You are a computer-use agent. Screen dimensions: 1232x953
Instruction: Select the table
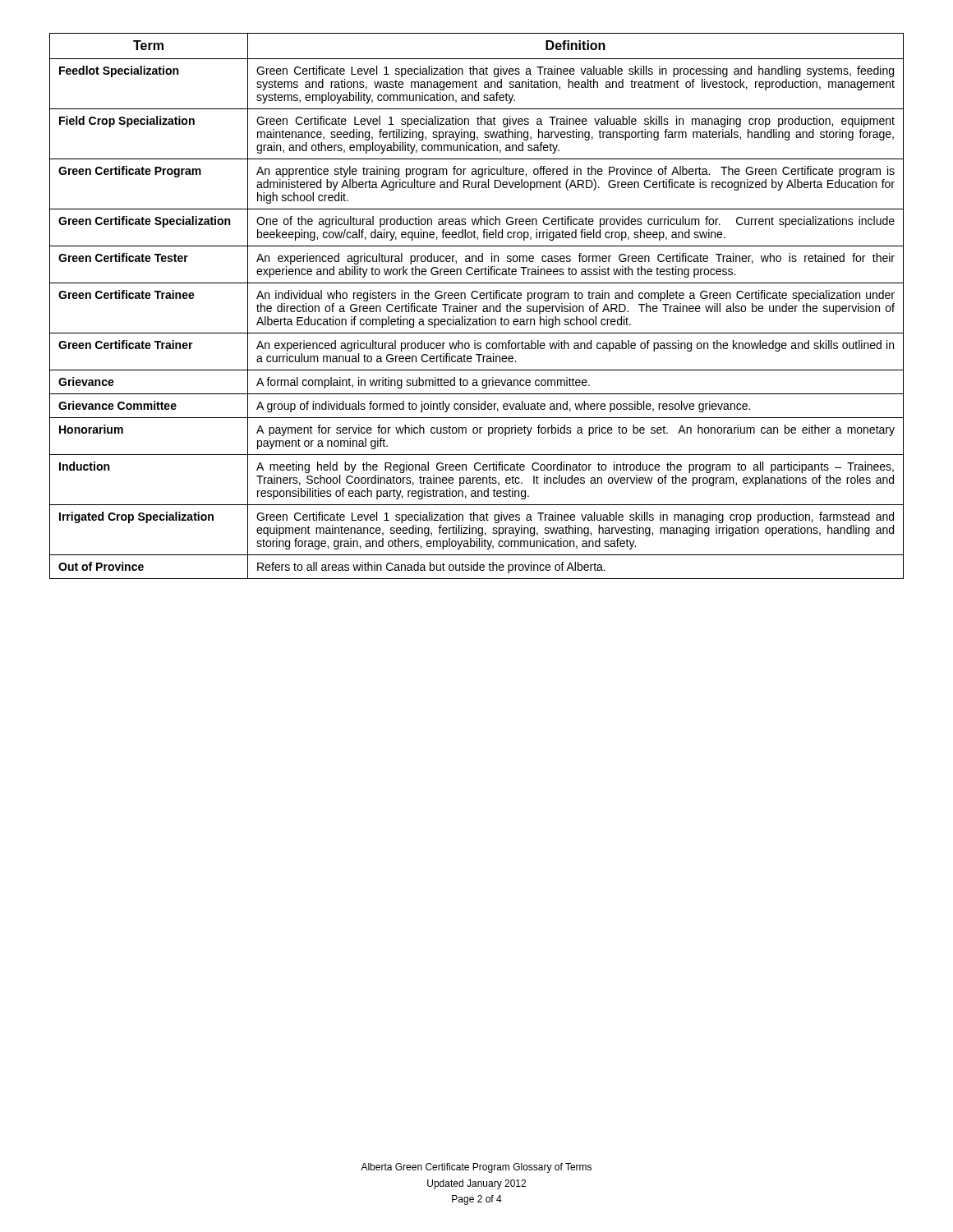pyautogui.click(x=476, y=306)
